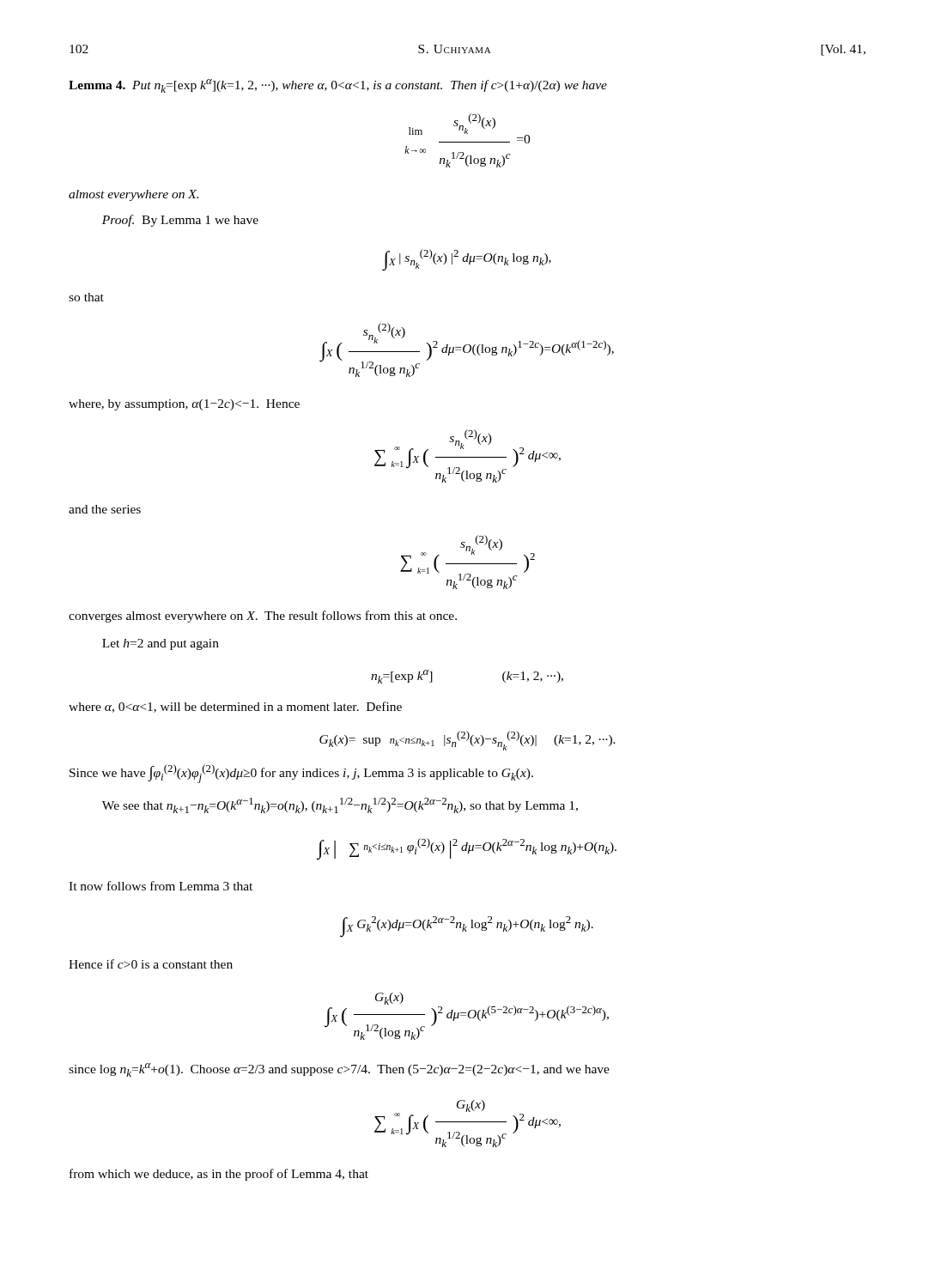Find the block on this page that starts "Let h=2 and put again"

pos(468,908)
